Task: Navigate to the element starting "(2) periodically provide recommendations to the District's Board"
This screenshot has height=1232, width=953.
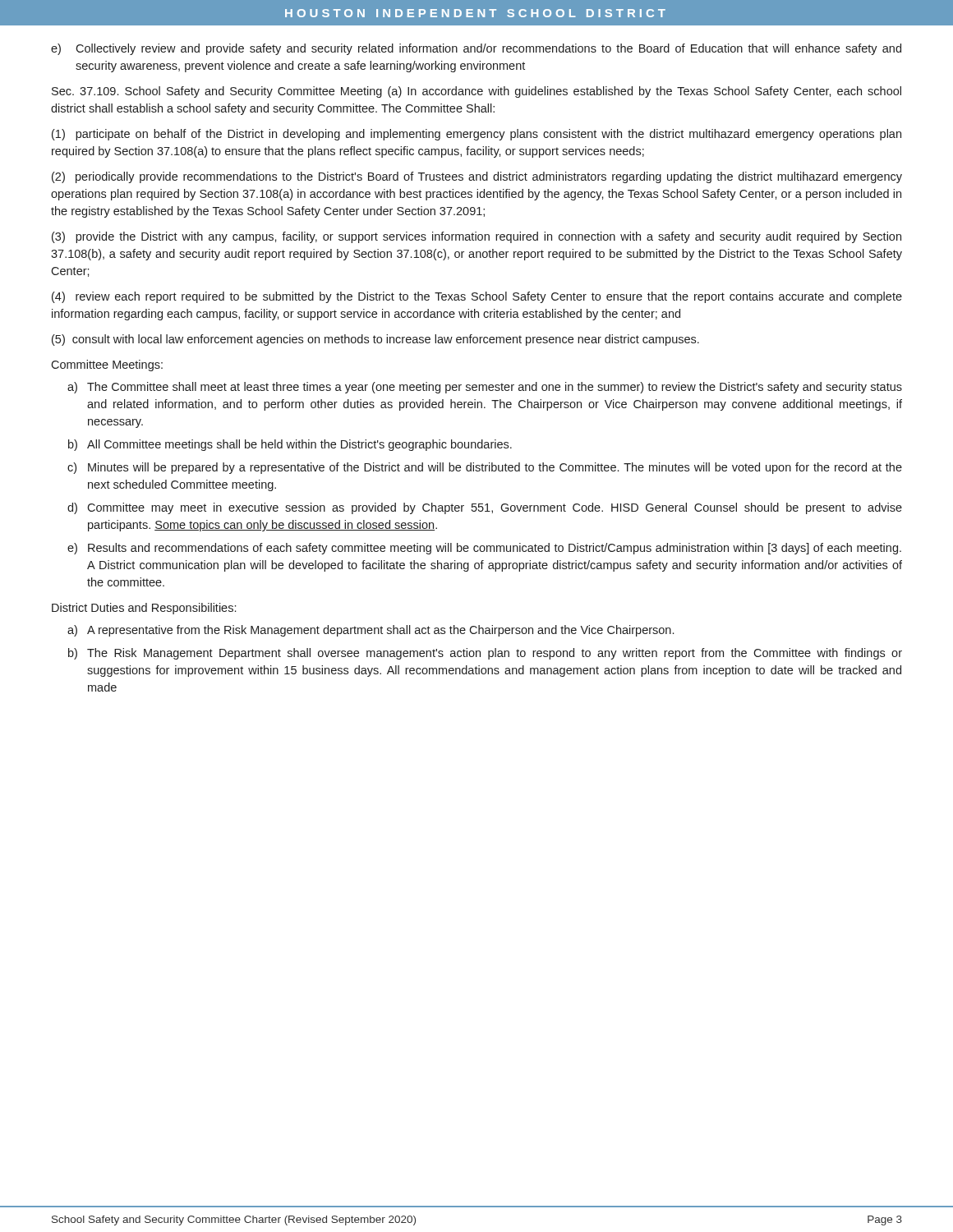Action: [476, 194]
